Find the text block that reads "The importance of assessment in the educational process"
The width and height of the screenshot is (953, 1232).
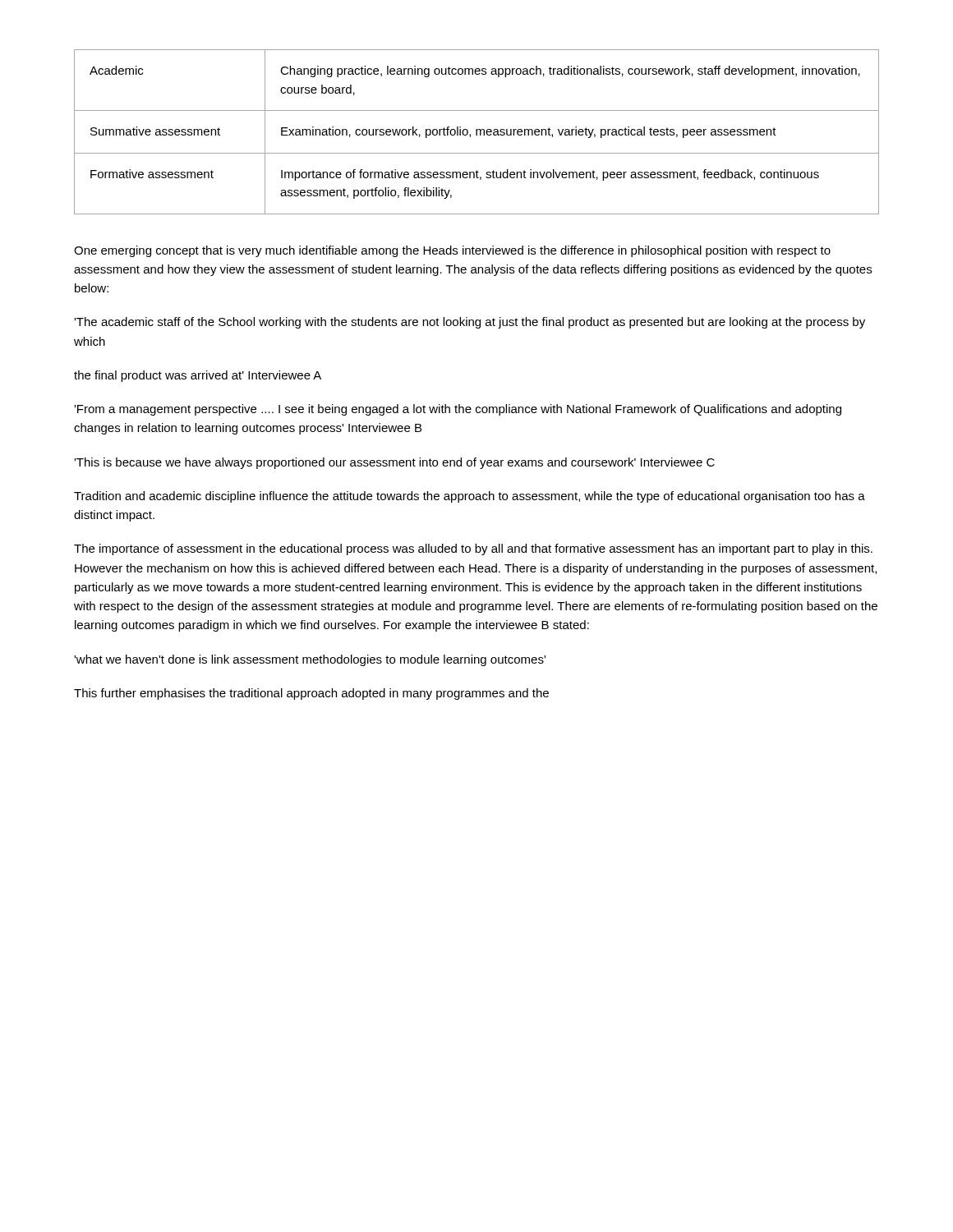click(476, 587)
